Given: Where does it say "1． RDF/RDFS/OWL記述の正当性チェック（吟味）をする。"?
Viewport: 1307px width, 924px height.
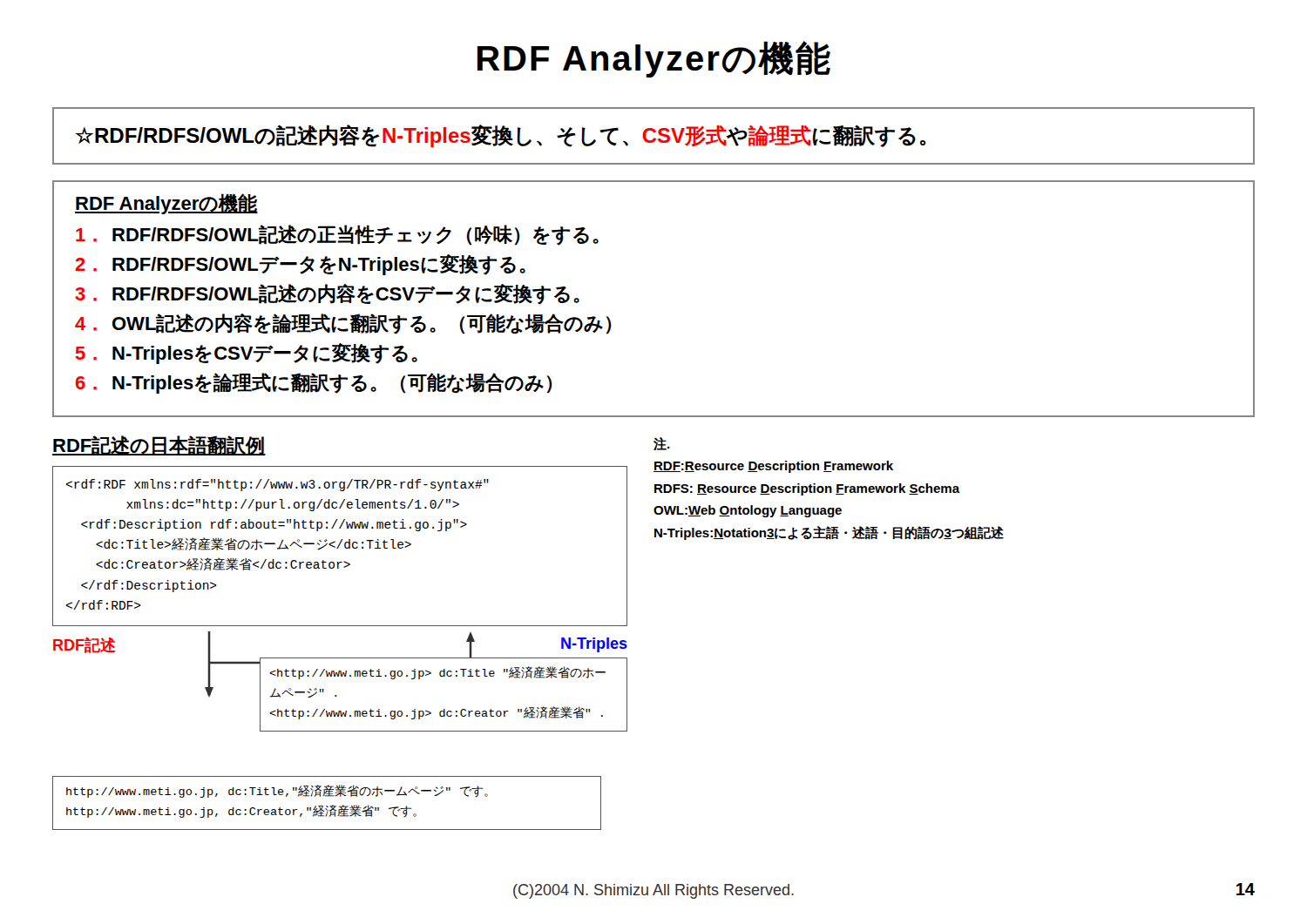Looking at the screenshot, I should pos(343,235).
